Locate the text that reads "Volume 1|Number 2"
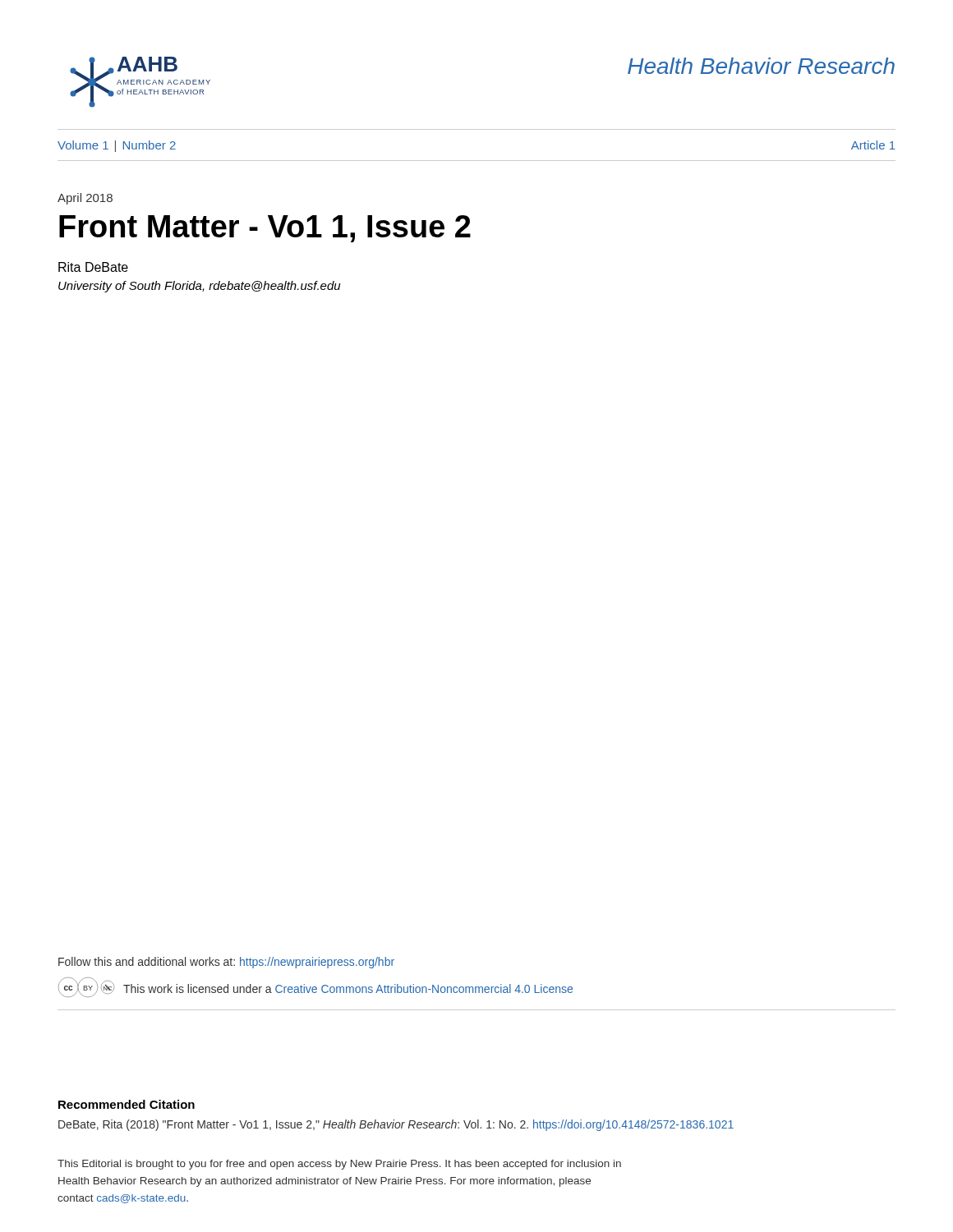 [x=117, y=145]
